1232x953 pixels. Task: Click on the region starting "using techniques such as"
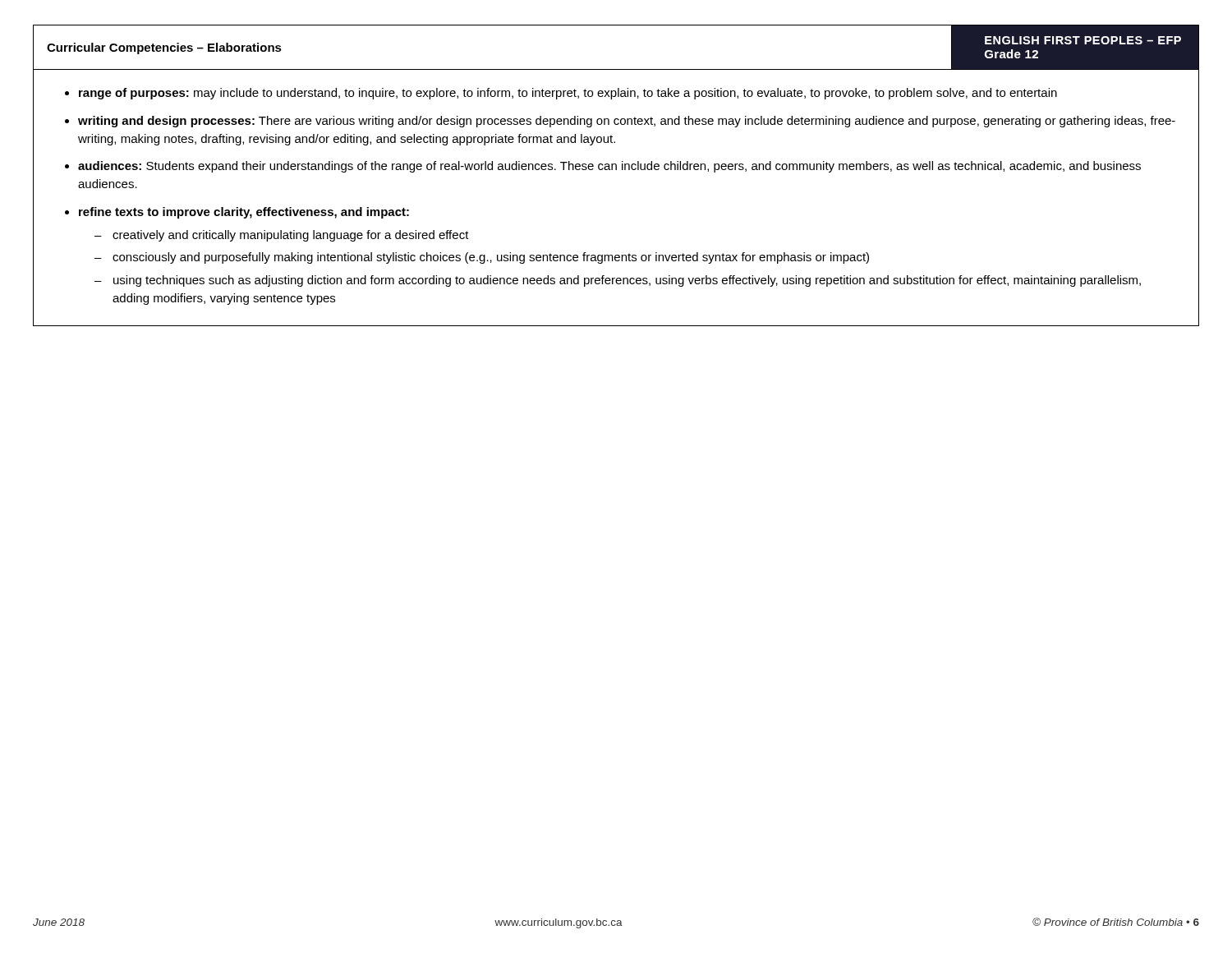(627, 289)
